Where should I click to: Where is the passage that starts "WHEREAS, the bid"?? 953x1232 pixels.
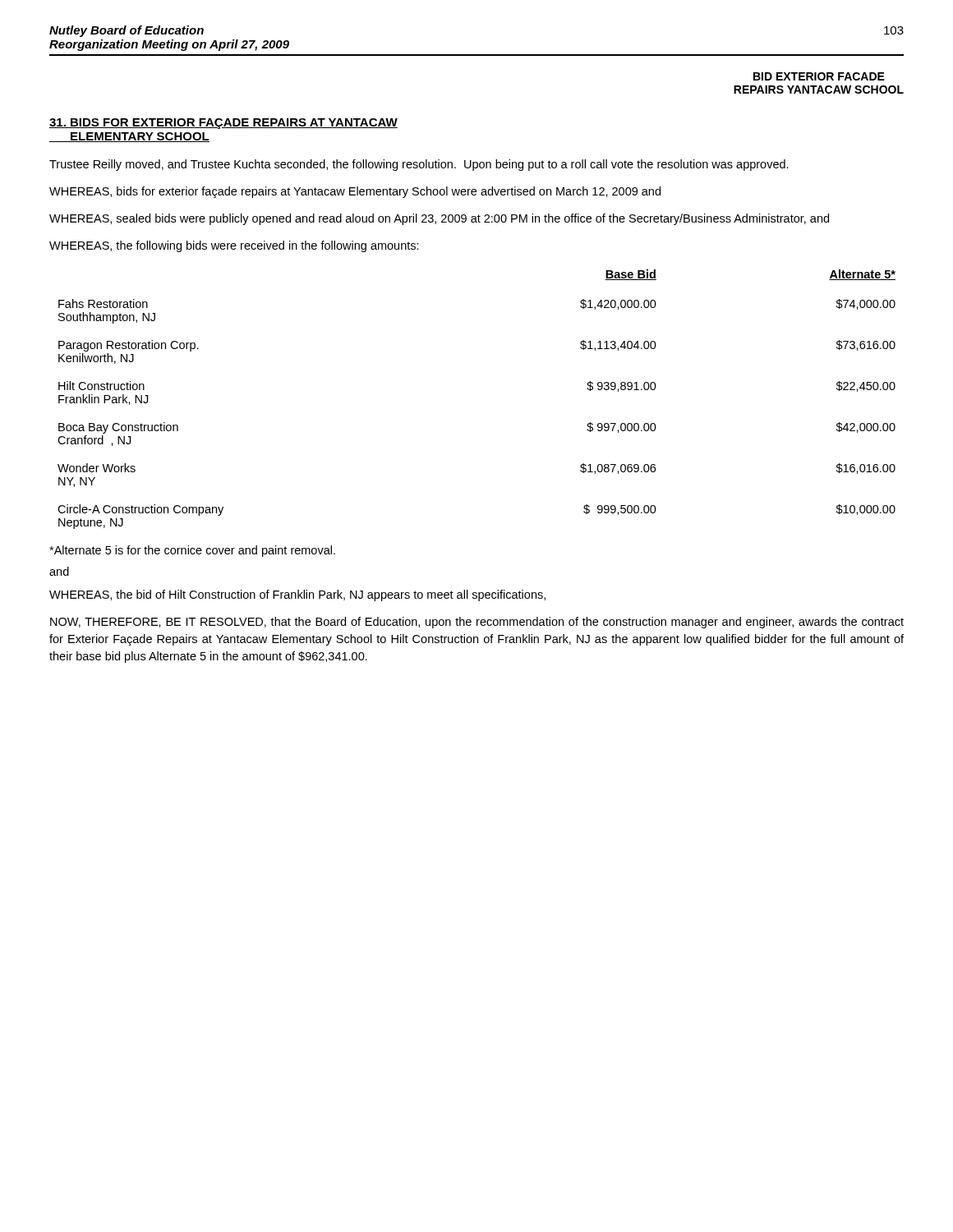(x=298, y=595)
